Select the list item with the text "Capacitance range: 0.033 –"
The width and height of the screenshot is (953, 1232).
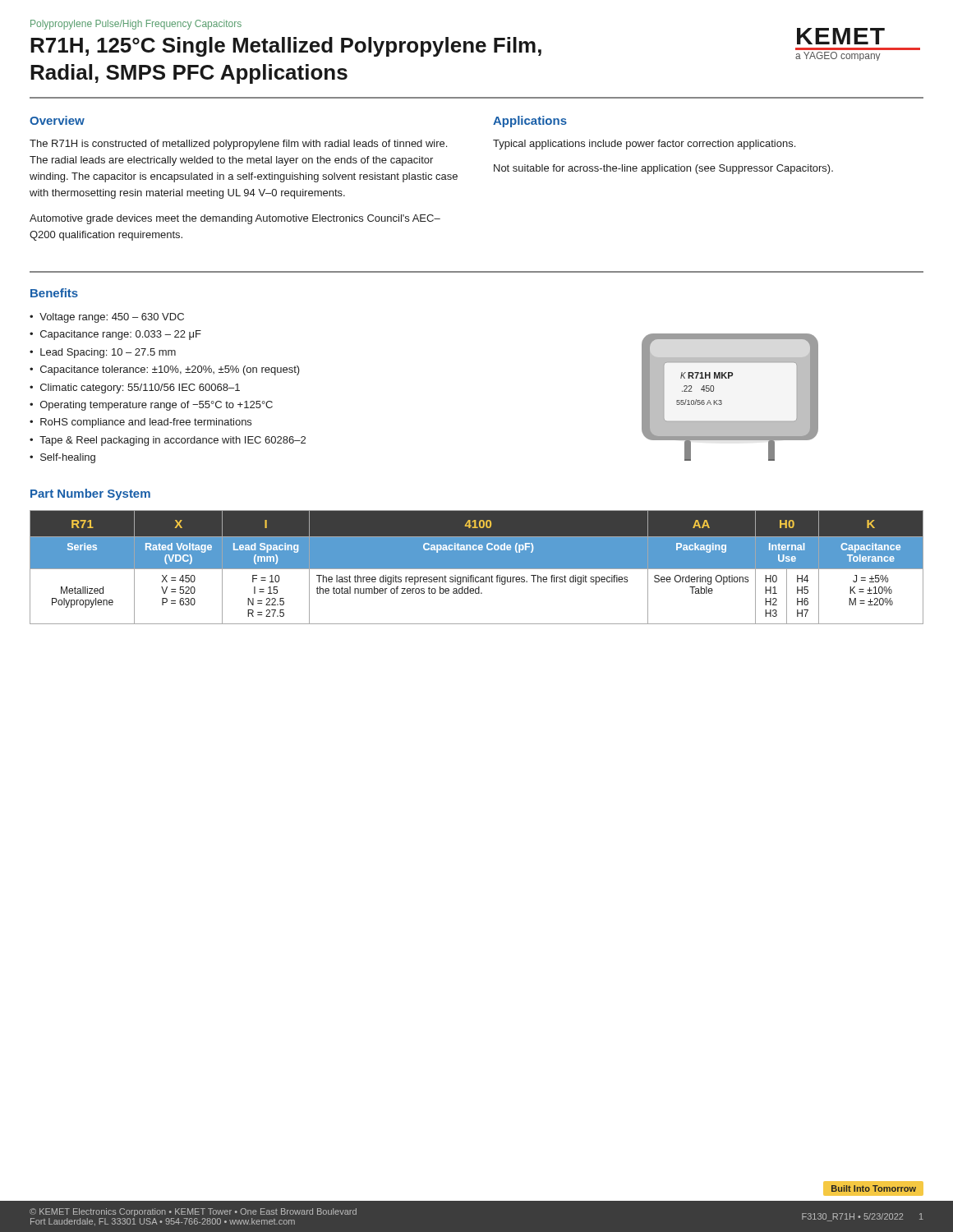click(120, 334)
